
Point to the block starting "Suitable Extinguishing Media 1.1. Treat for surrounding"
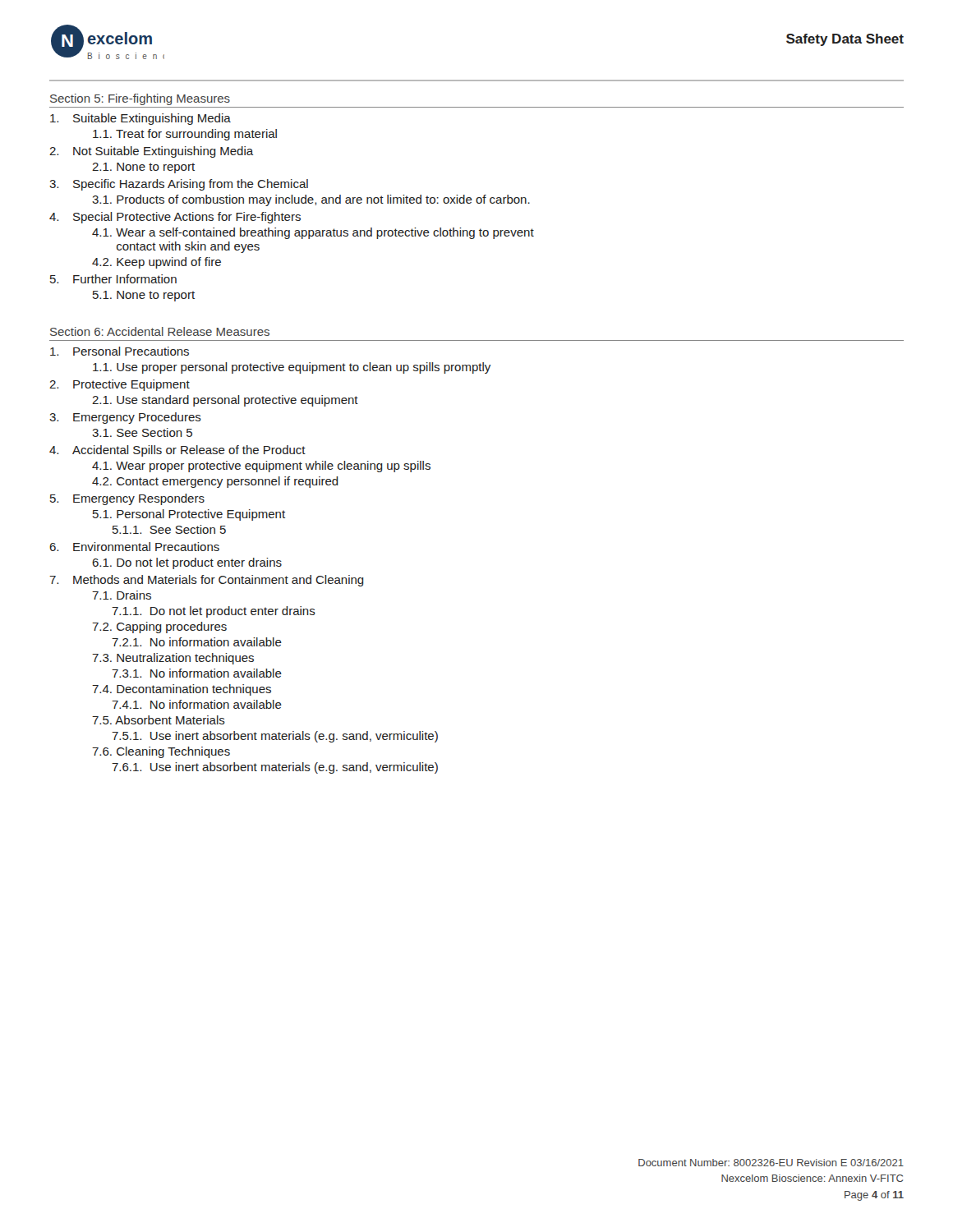click(x=140, y=119)
